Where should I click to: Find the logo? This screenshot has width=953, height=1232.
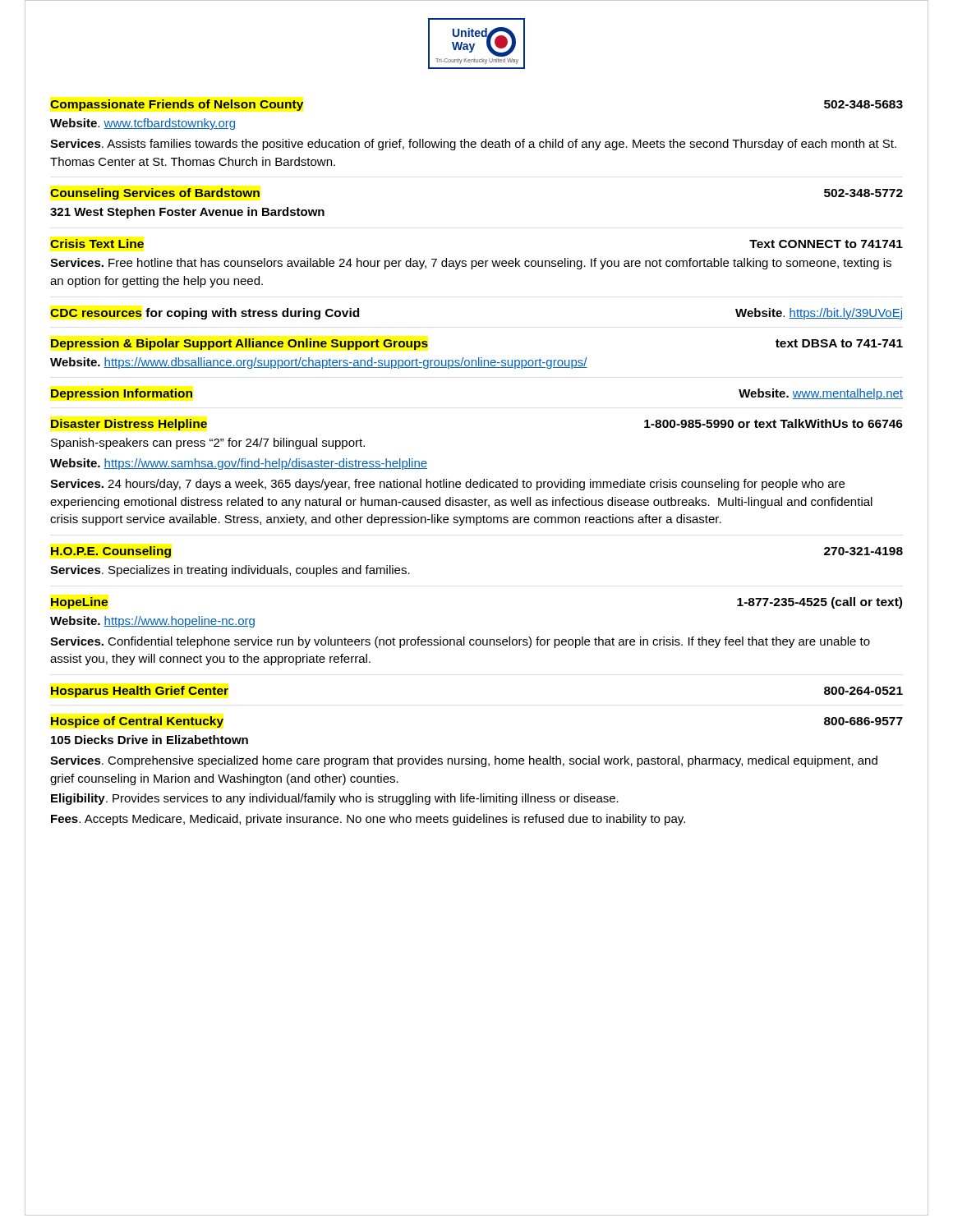pyautogui.click(x=476, y=51)
